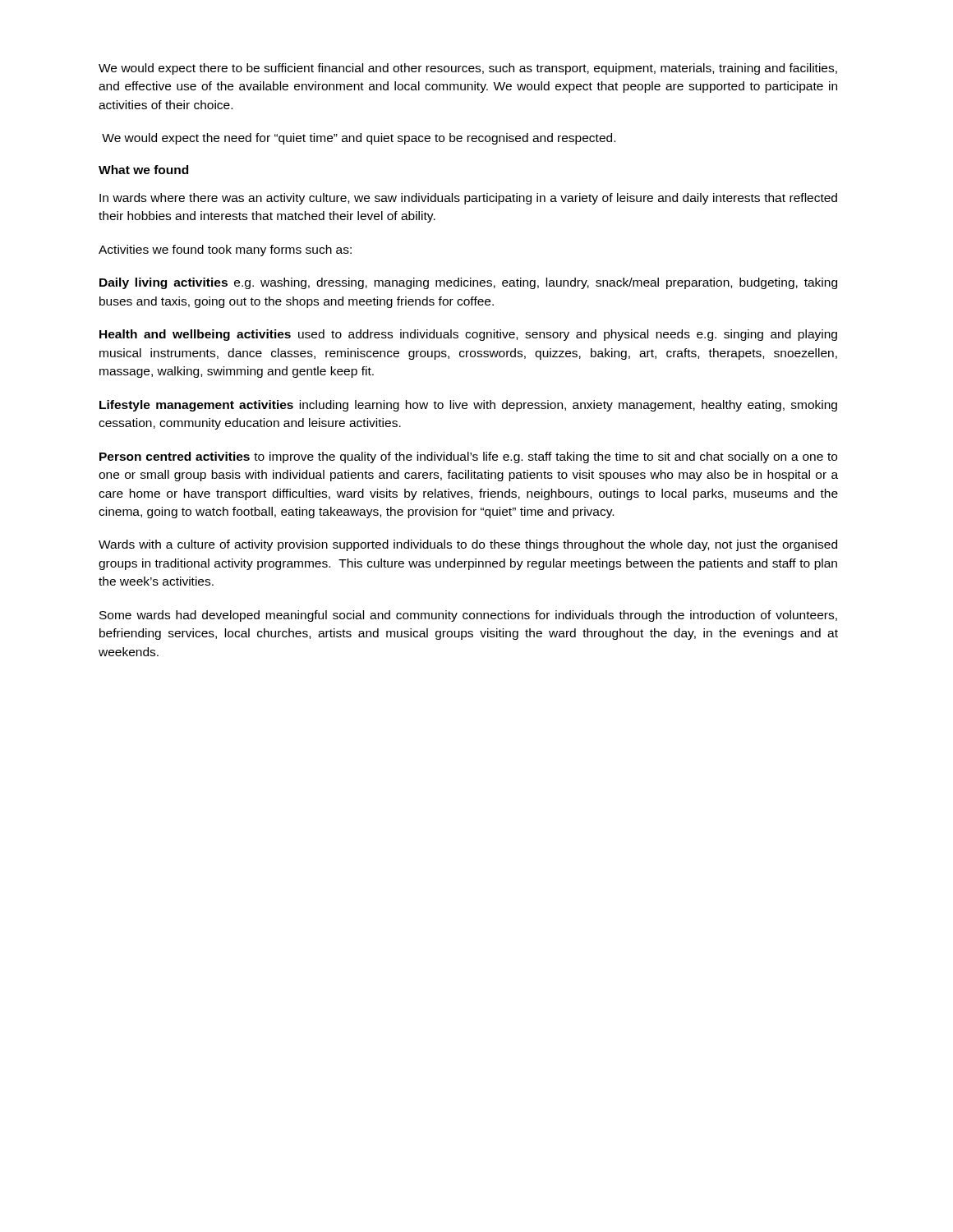Find the passage starting "Activities we found took many"
Viewport: 953px width, 1232px height.
click(226, 249)
